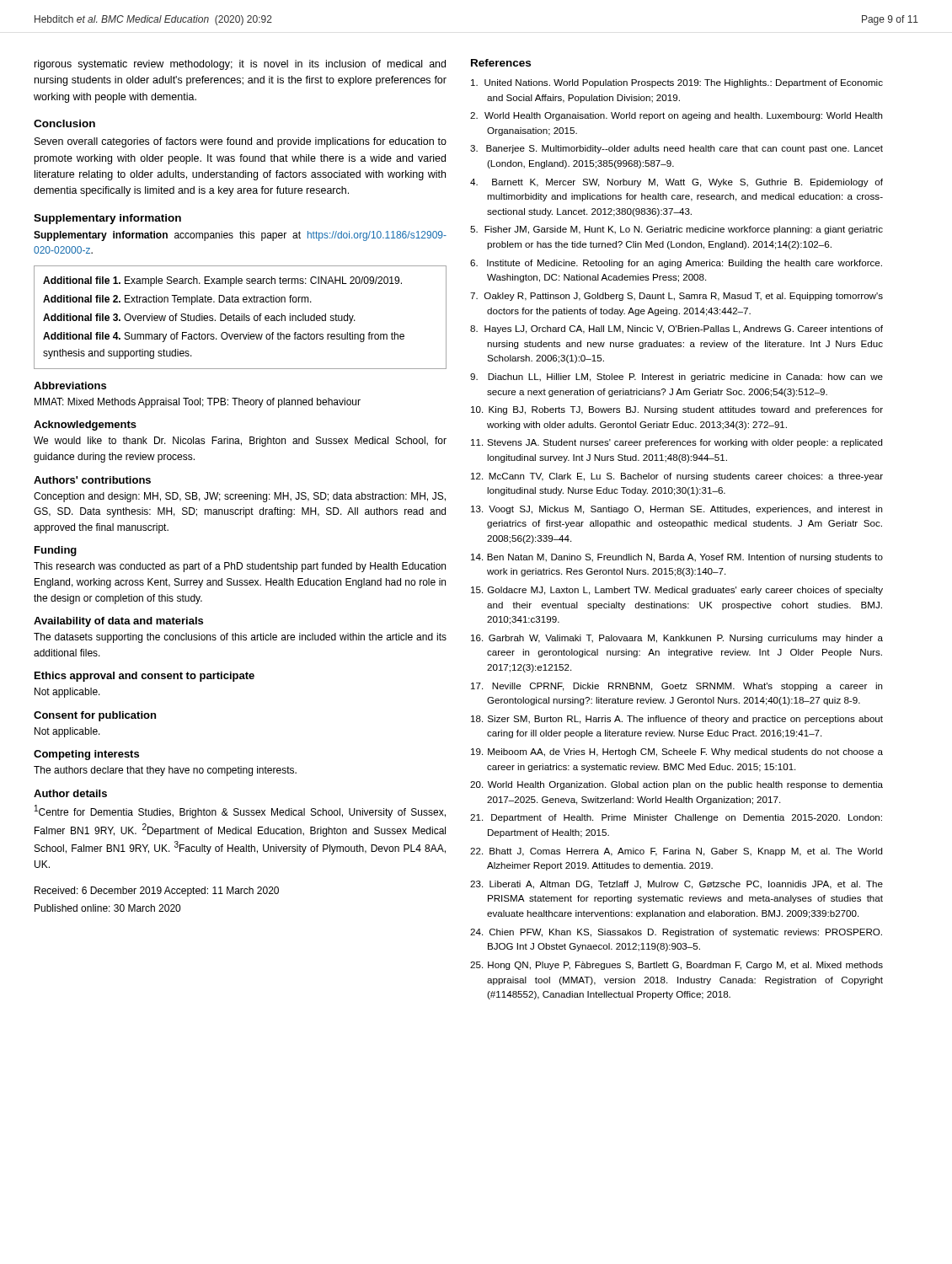
Task: Click on the text block starting "rigorous systematic review"
Action: click(240, 80)
